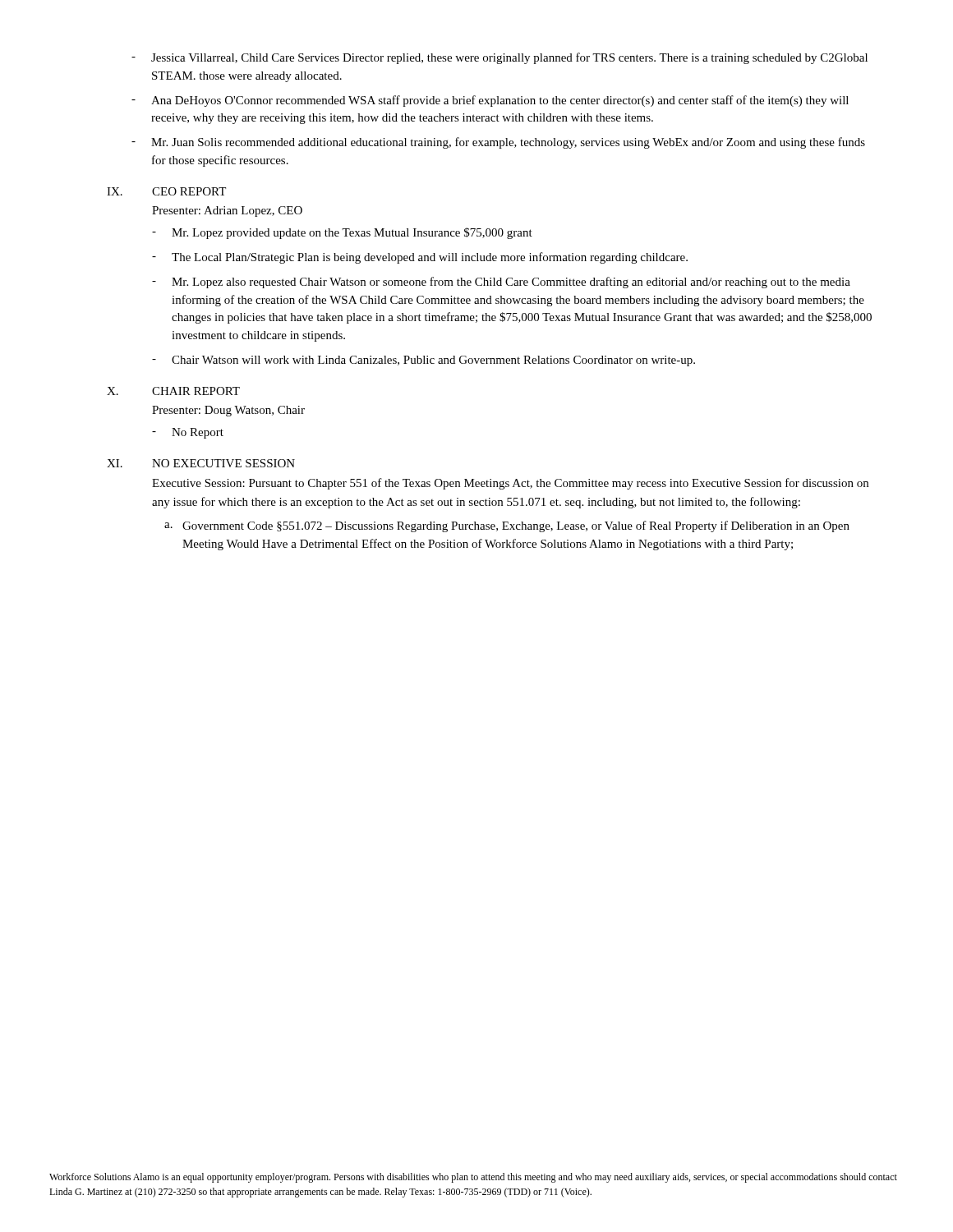Find the block starting "Presenter: Doug Watson, Chair"
The height and width of the screenshot is (1232, 953).
tap(228, 409)
